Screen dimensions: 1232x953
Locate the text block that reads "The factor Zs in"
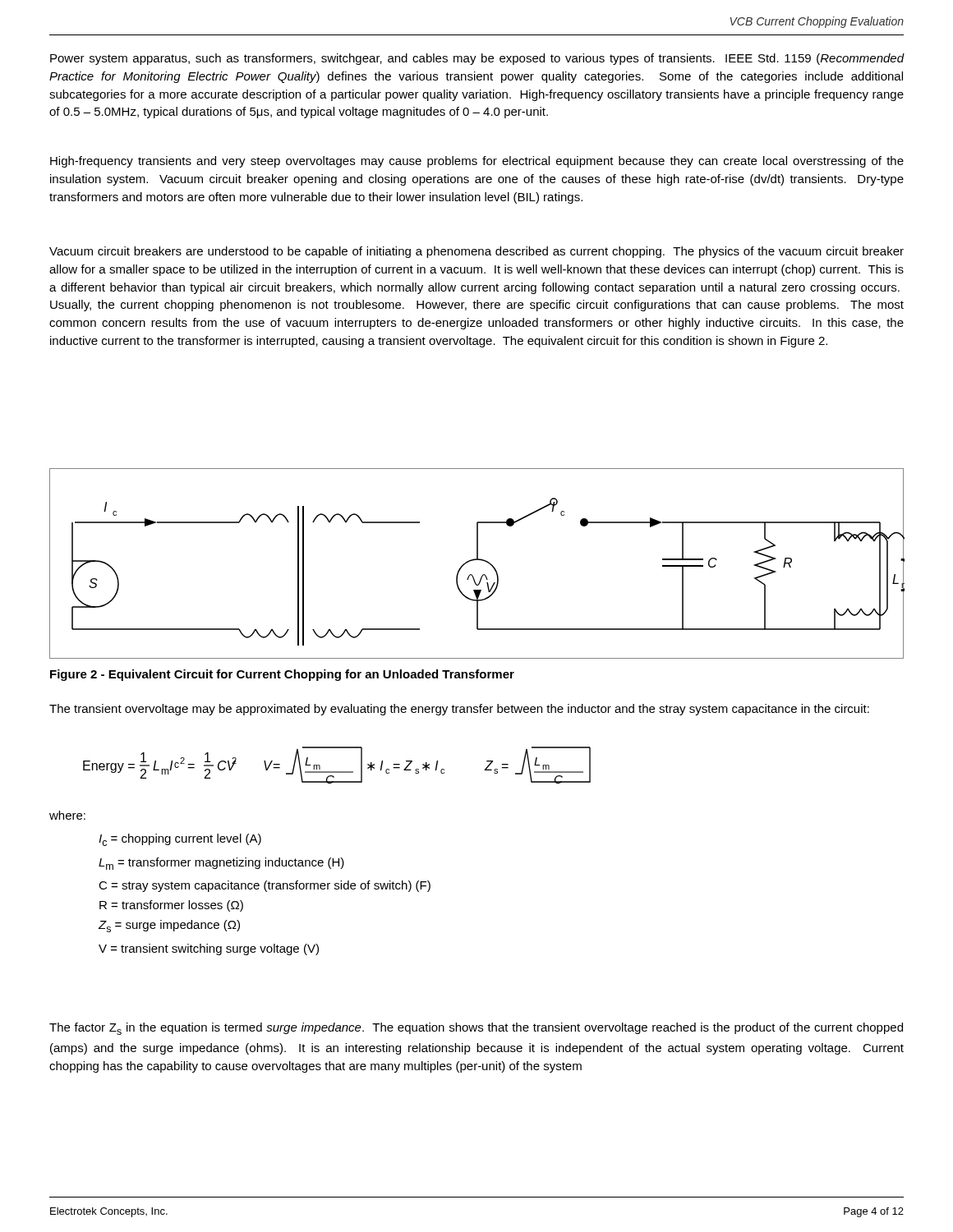476,1046
